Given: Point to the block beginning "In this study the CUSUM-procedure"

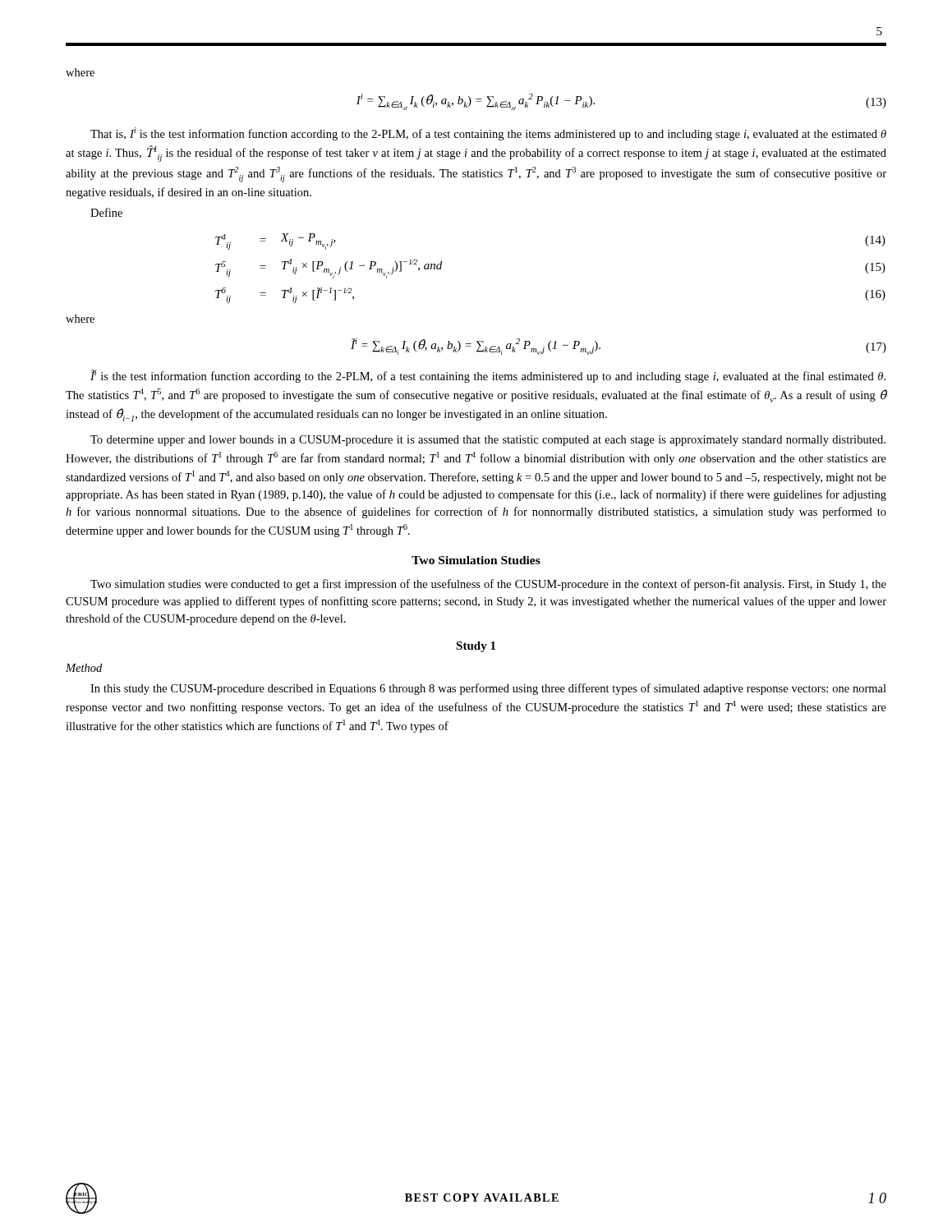Looking at the screenshot, I should (x=476, y=707).
